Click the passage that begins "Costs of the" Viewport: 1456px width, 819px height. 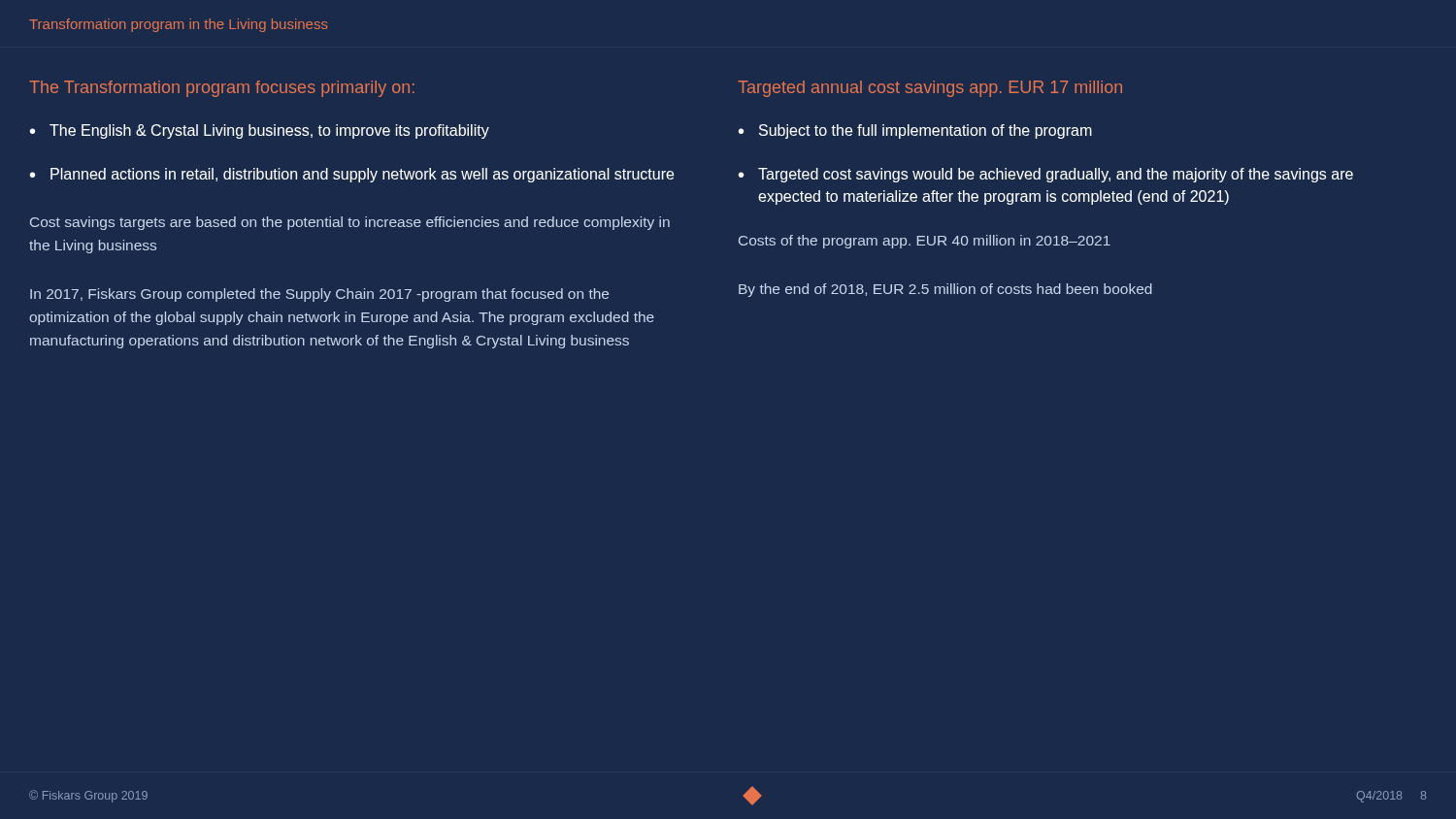pyautogui.click(x=924, y=241)
